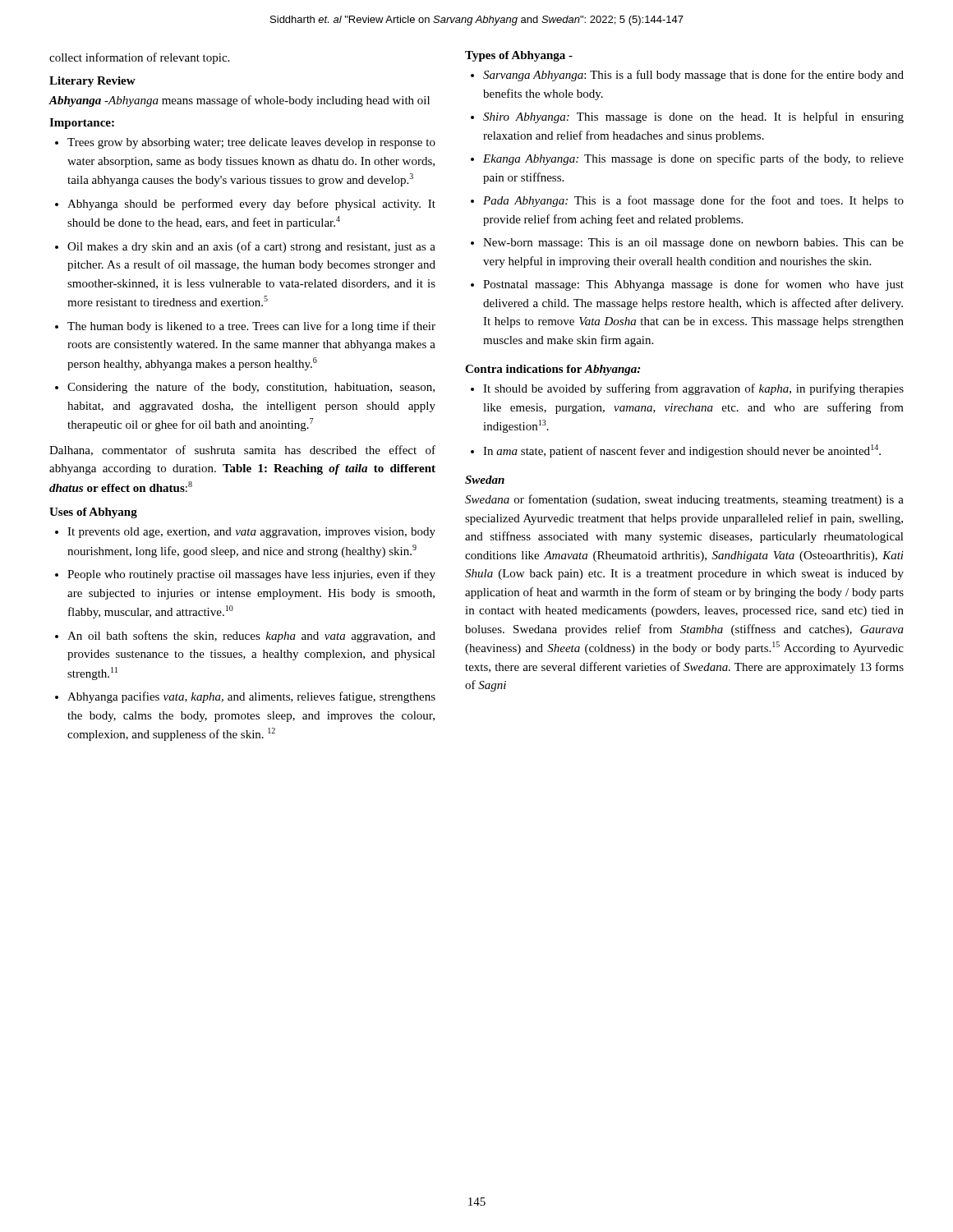The width and height of the screenshot is (953, 1232).
Task: Locate the text "Uses of Abhyang"
Action: tap(93, 512)
